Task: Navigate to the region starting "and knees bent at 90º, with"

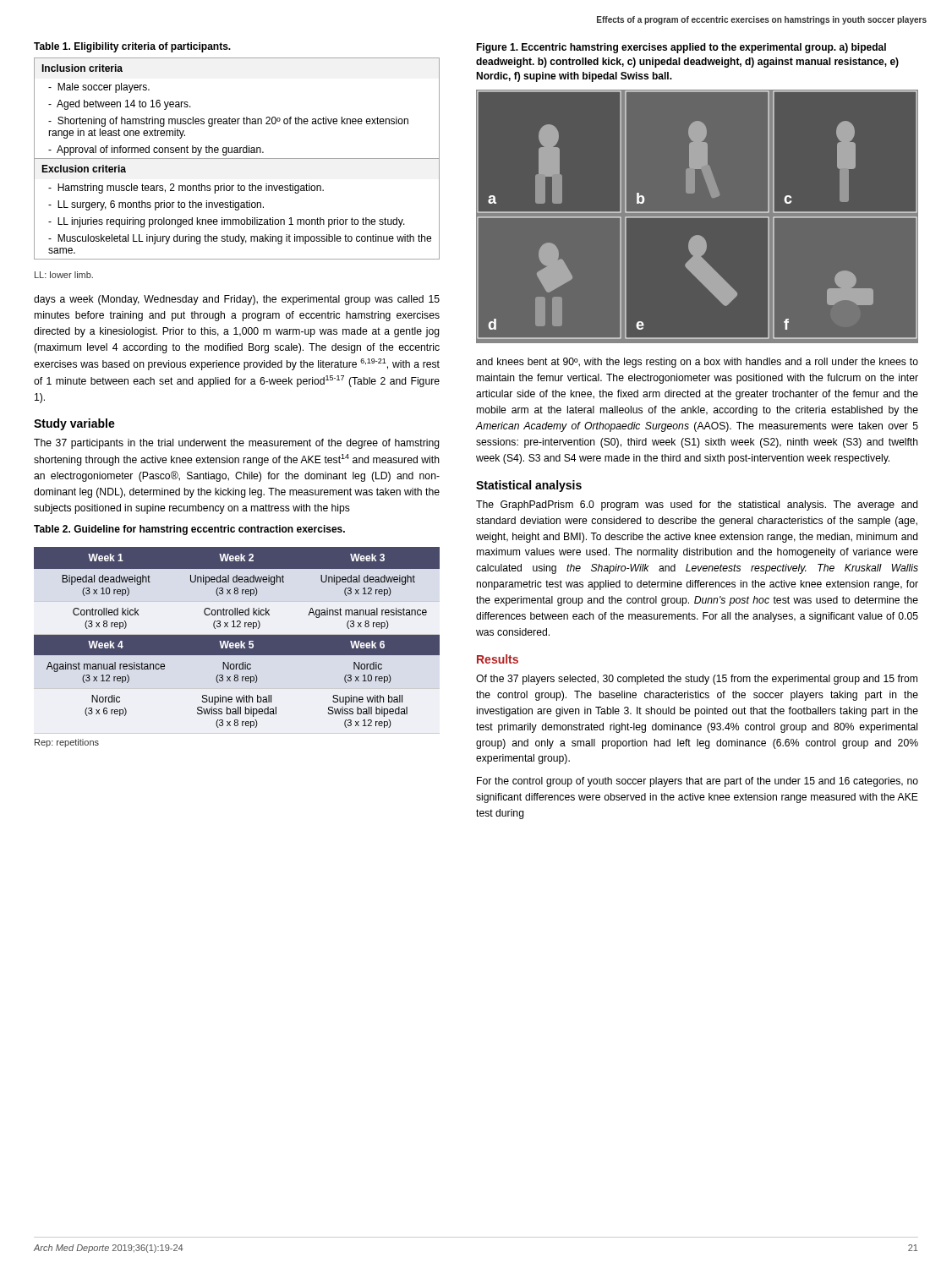Action: click(697, 410)
